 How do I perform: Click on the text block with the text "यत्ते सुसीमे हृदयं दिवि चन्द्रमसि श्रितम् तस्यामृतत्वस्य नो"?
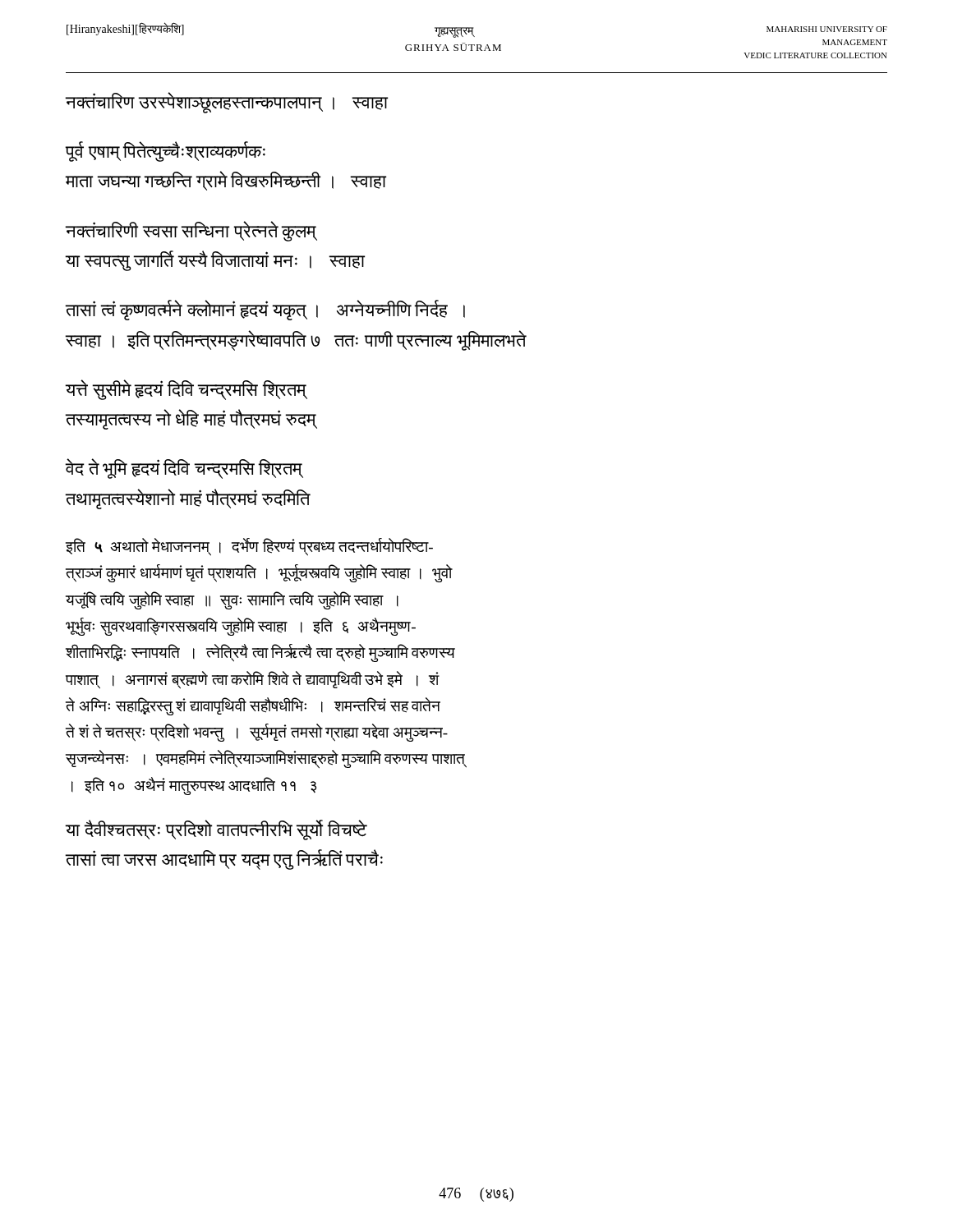(x=190, y=405)
